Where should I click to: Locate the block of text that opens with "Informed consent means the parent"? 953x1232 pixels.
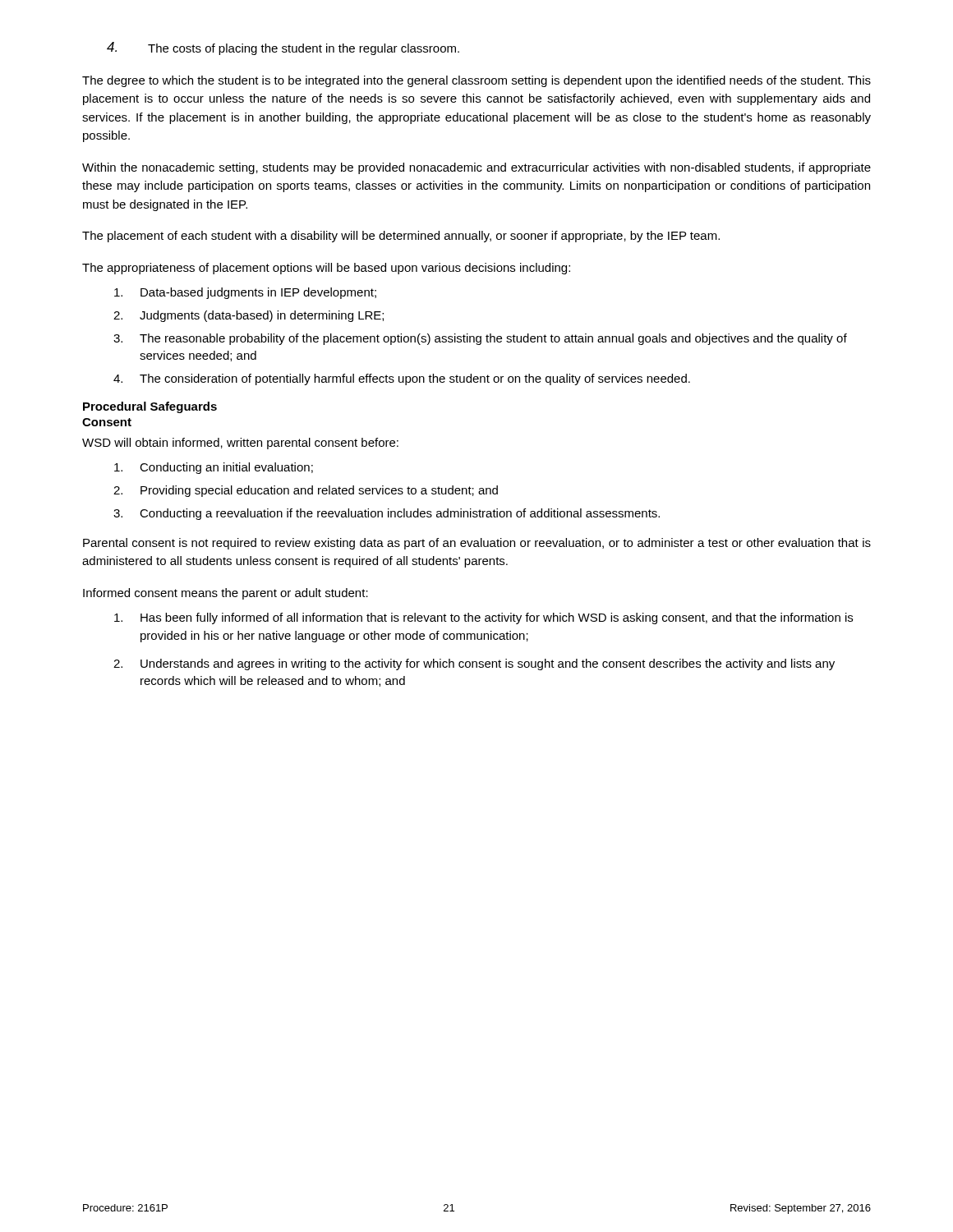pos(226,594)
